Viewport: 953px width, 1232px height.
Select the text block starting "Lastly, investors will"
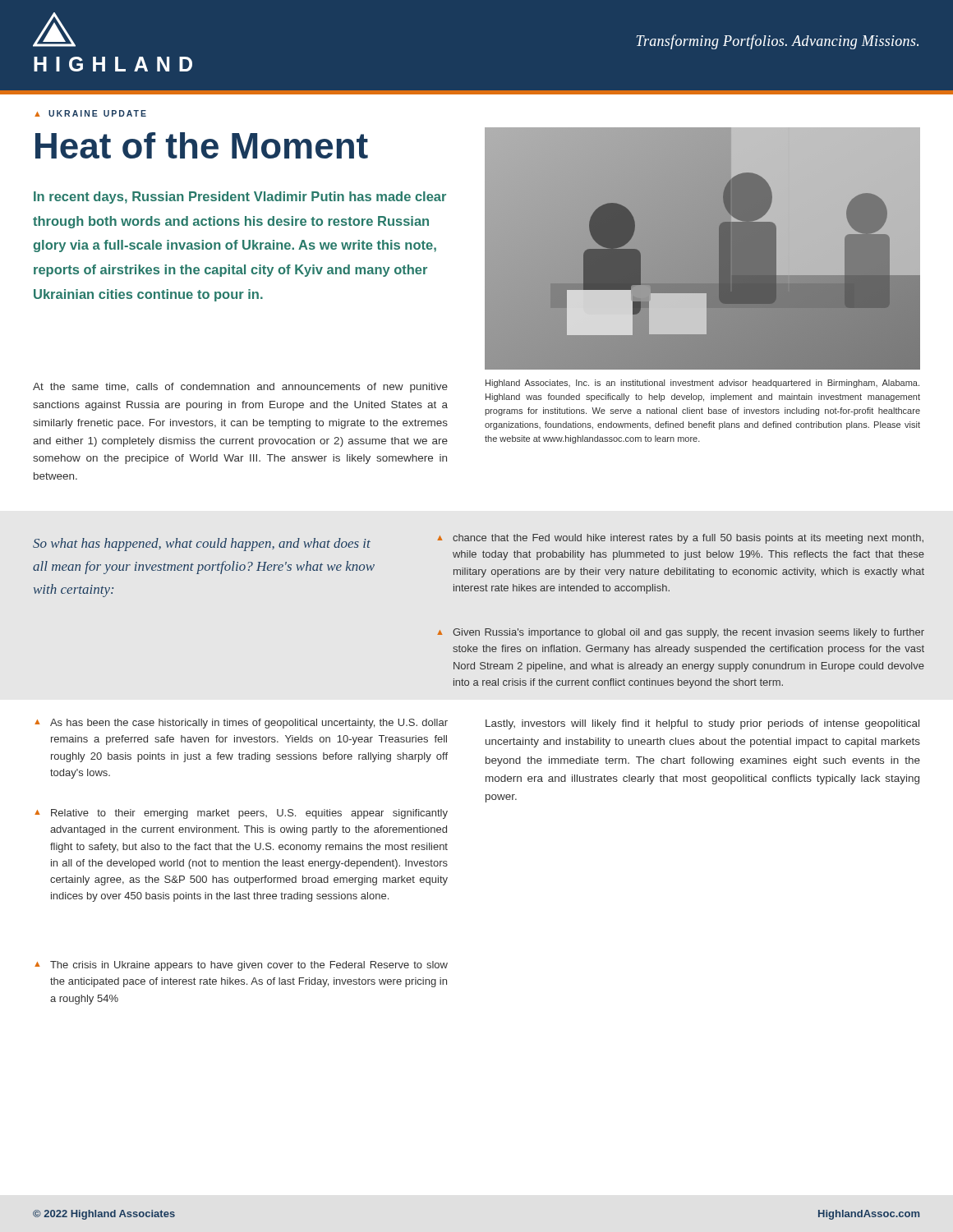[702, 760]
